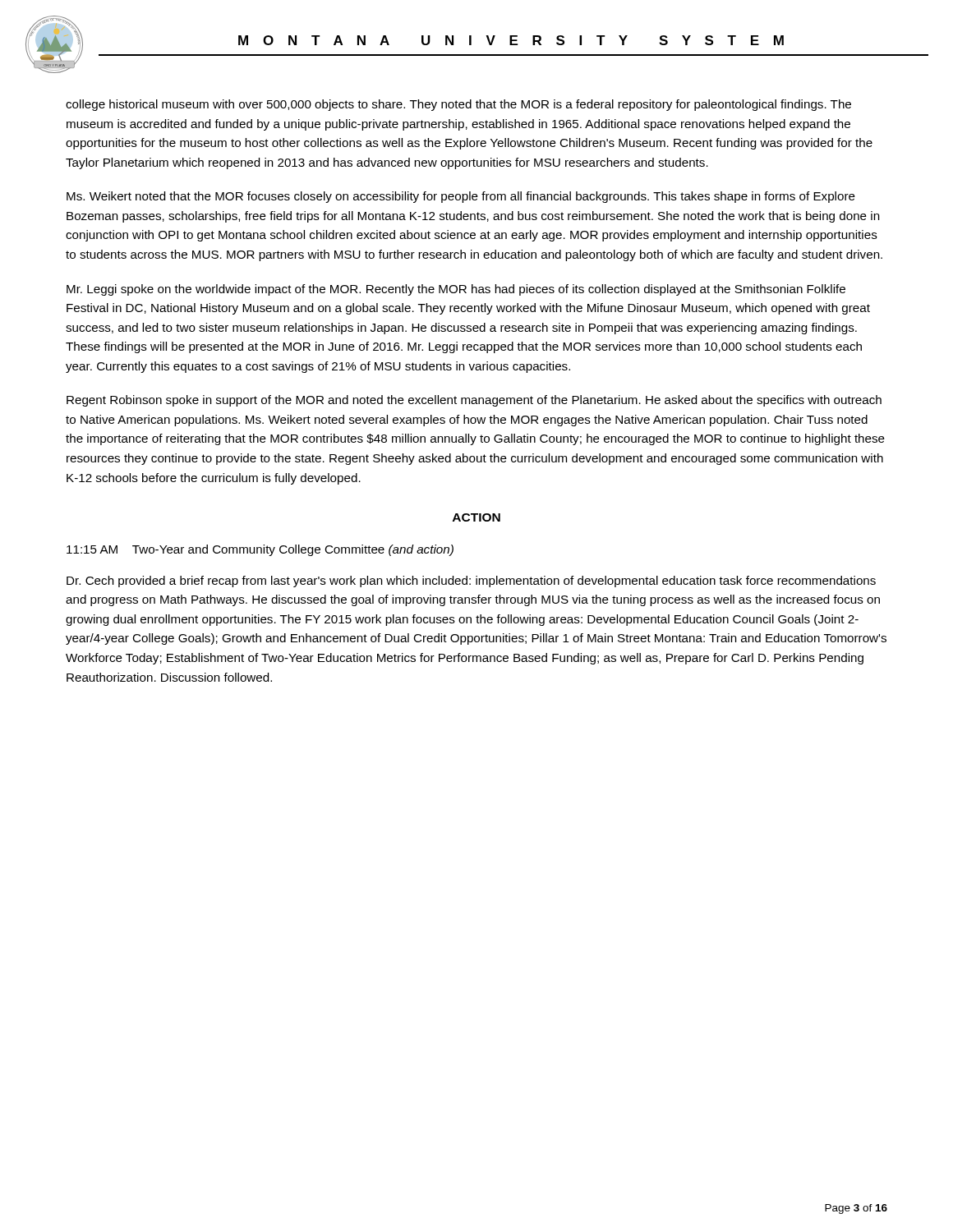Screen dimensions: 1232x953
Task: Point to the block beginning "11:15 AM Two-Year and Community College Committee"
Action: (x=260, y=549)
